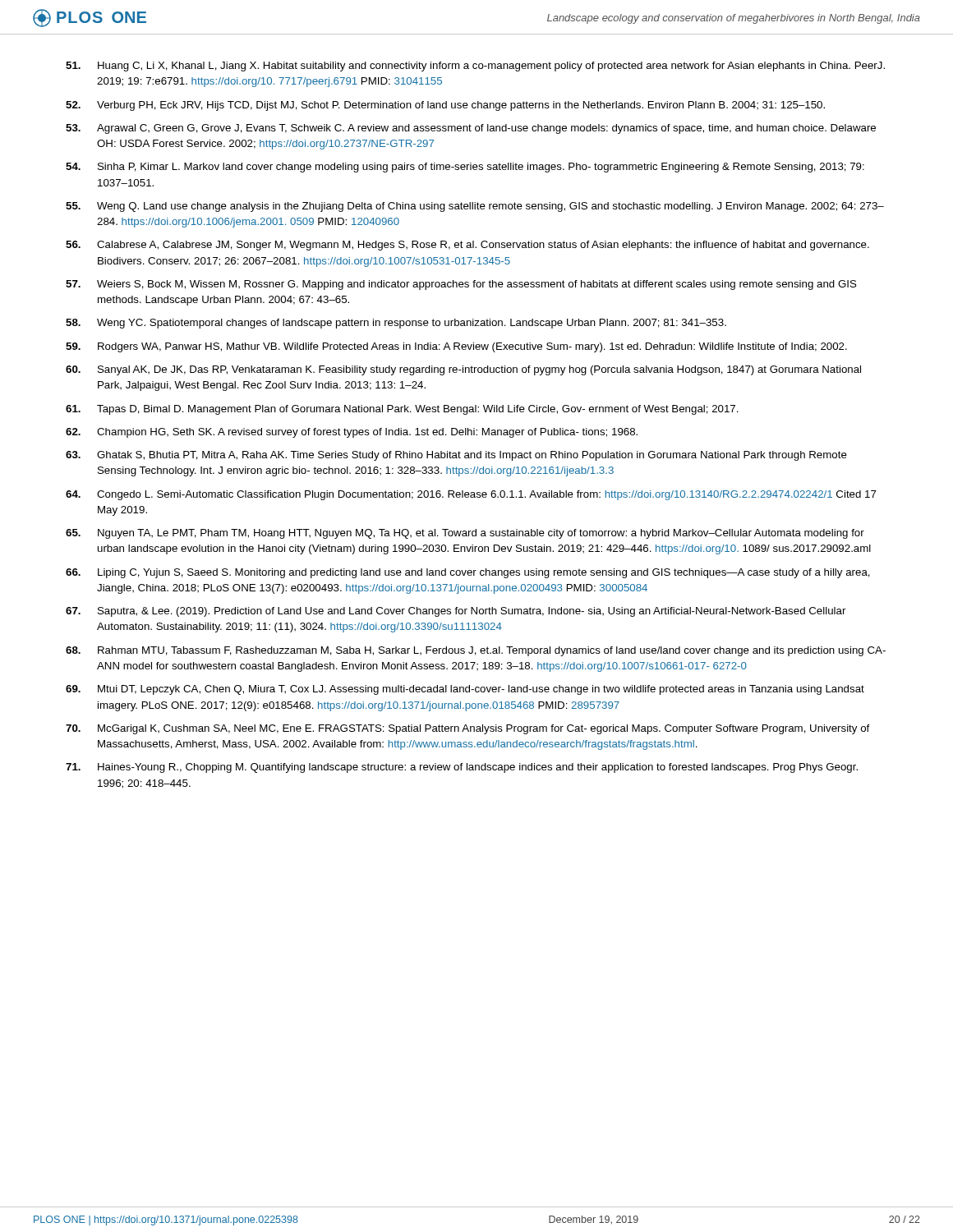Viewport: 953px width, 1232px height.
Task: Find the text block starting "68. Rahman MTU, Tabassum F, Rasheduzzaman M,"
Action: coord(476,658)
